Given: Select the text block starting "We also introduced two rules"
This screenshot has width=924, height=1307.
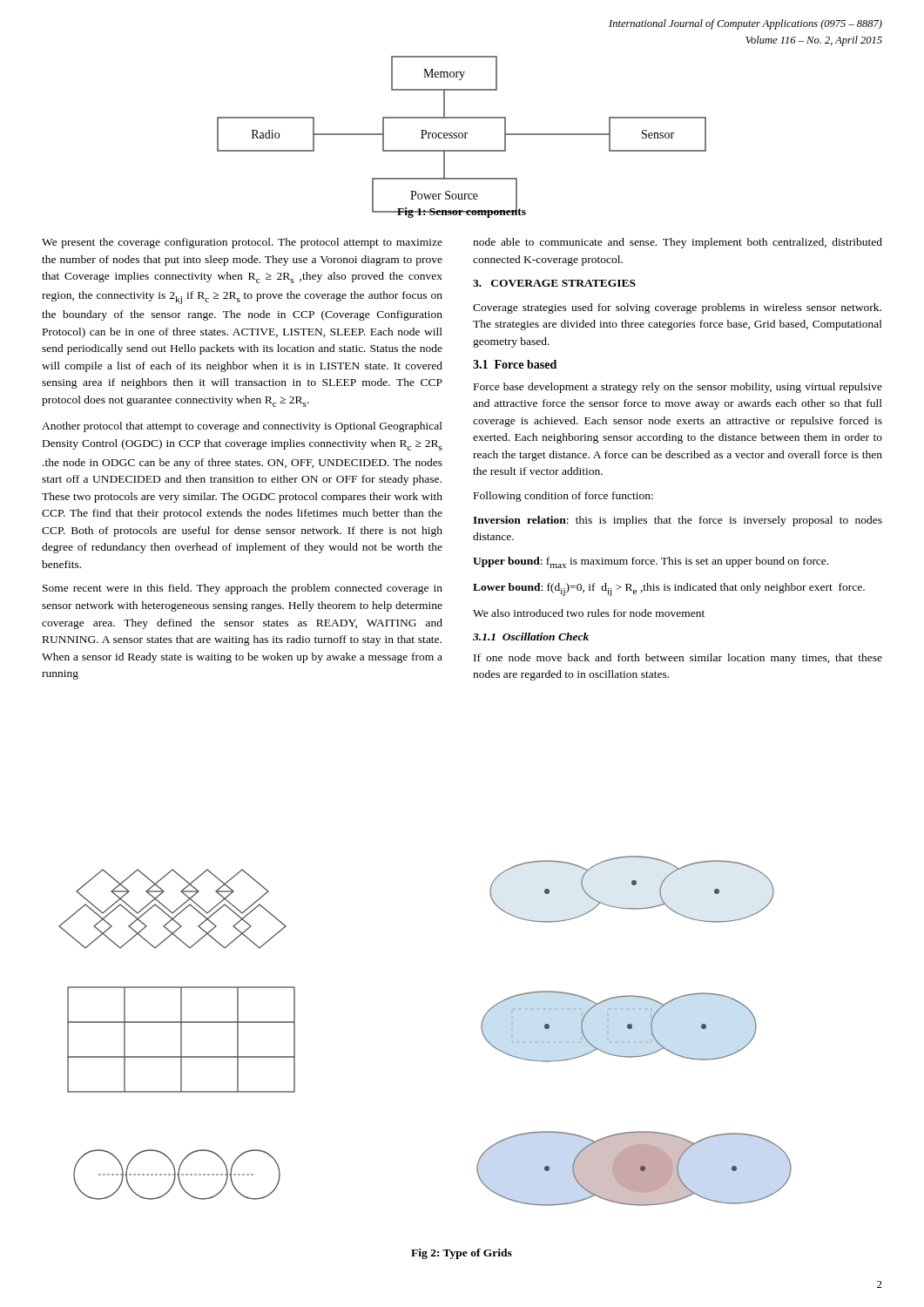Looking at the screenshot, I should coord(678,613).
